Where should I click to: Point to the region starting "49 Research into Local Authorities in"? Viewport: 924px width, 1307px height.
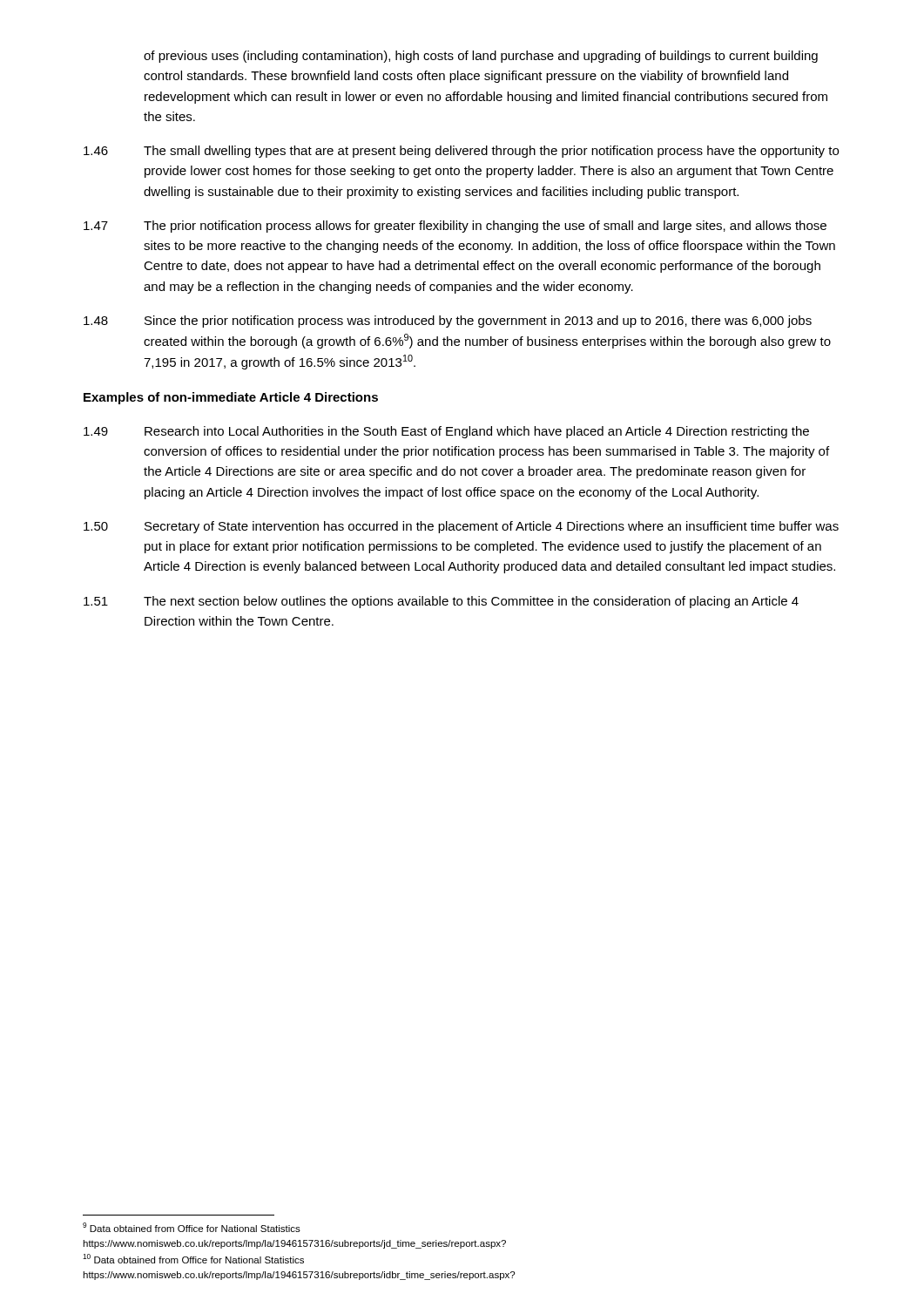click(x=464, y=461)
